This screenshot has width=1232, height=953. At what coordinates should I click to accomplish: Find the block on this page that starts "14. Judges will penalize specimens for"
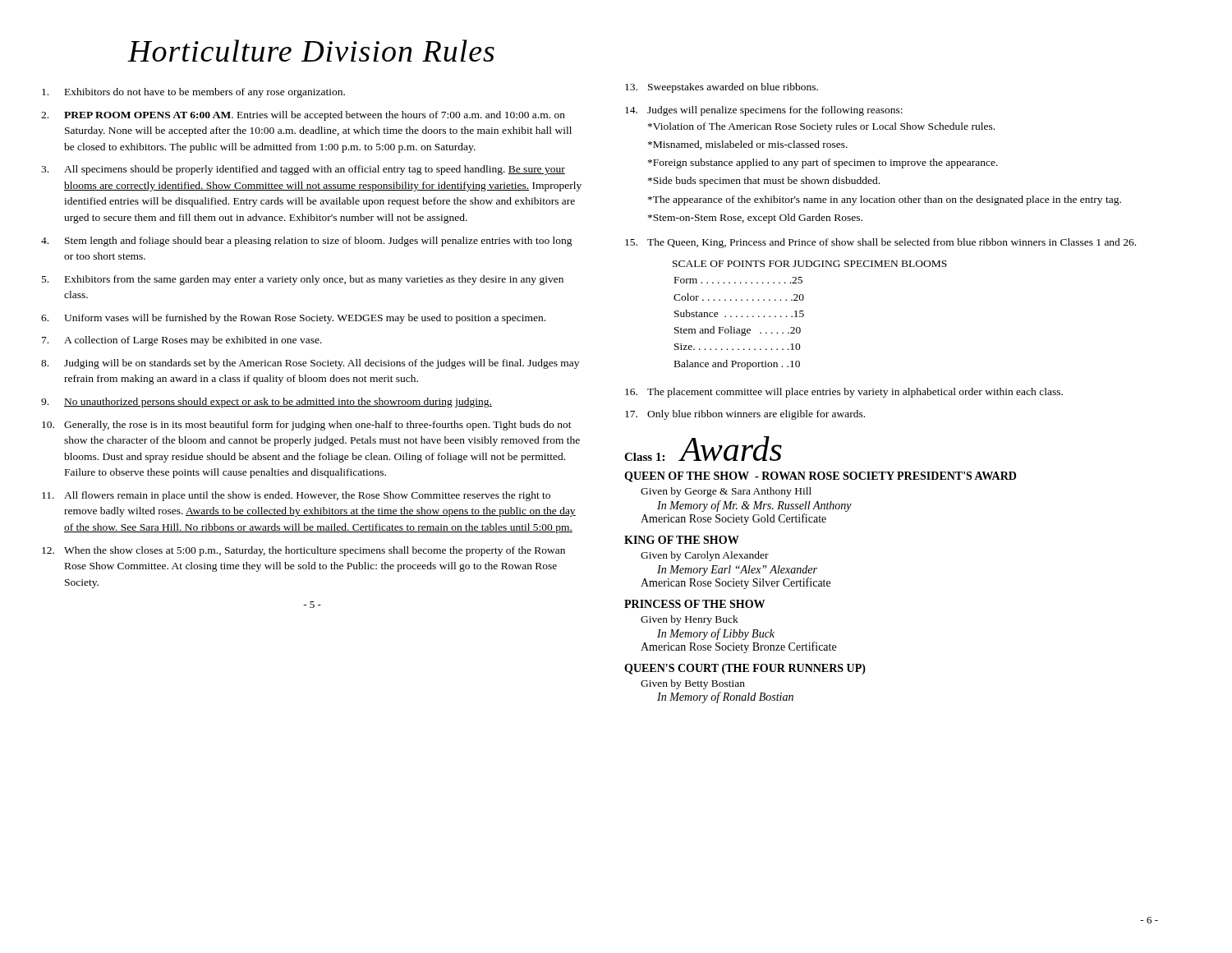928,165
